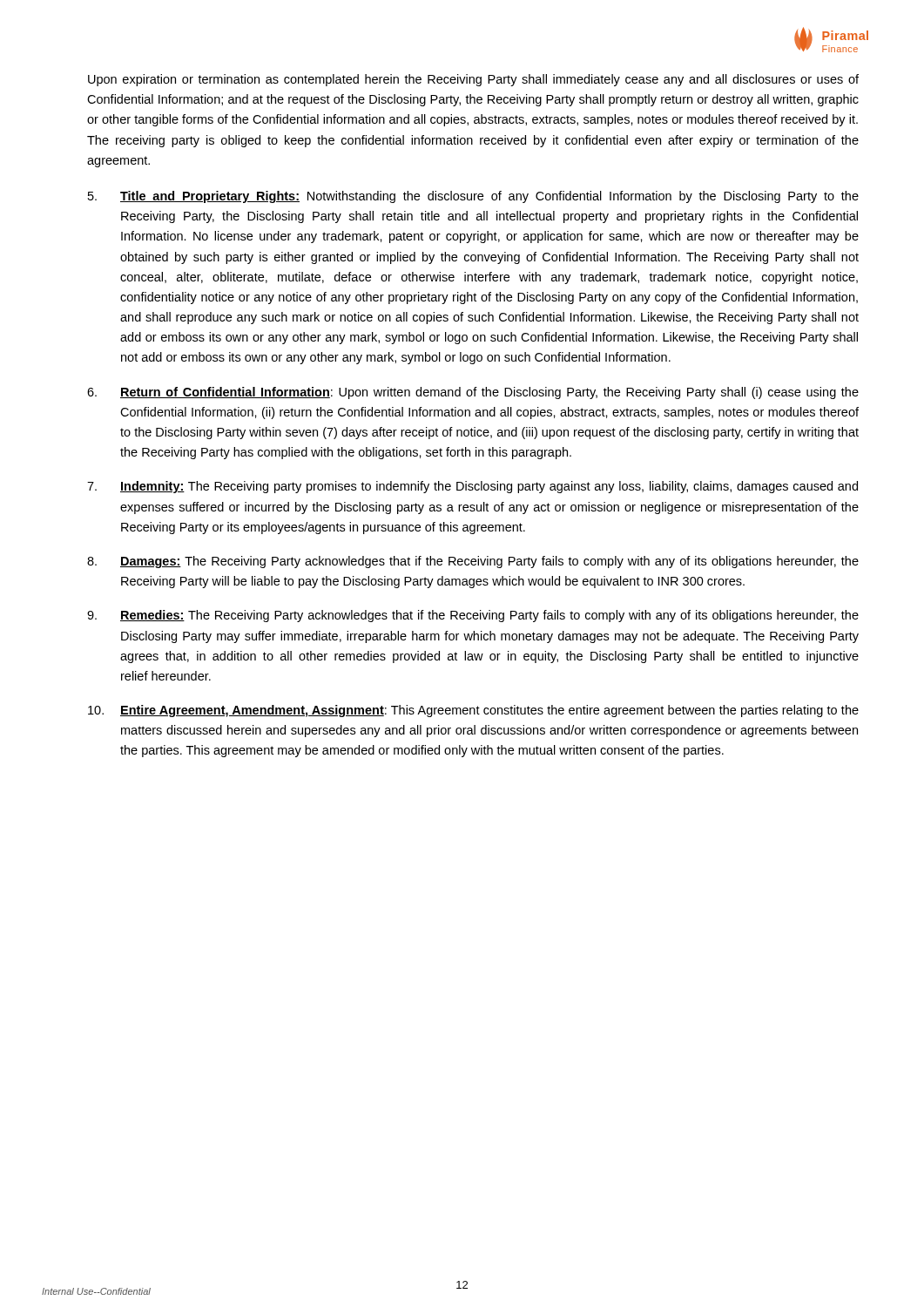Screen dimensions: 1307x924
Task: Locate the text starting "5. Title and Proprietary"
Action: pyautogui.click(x=473, y=277)
